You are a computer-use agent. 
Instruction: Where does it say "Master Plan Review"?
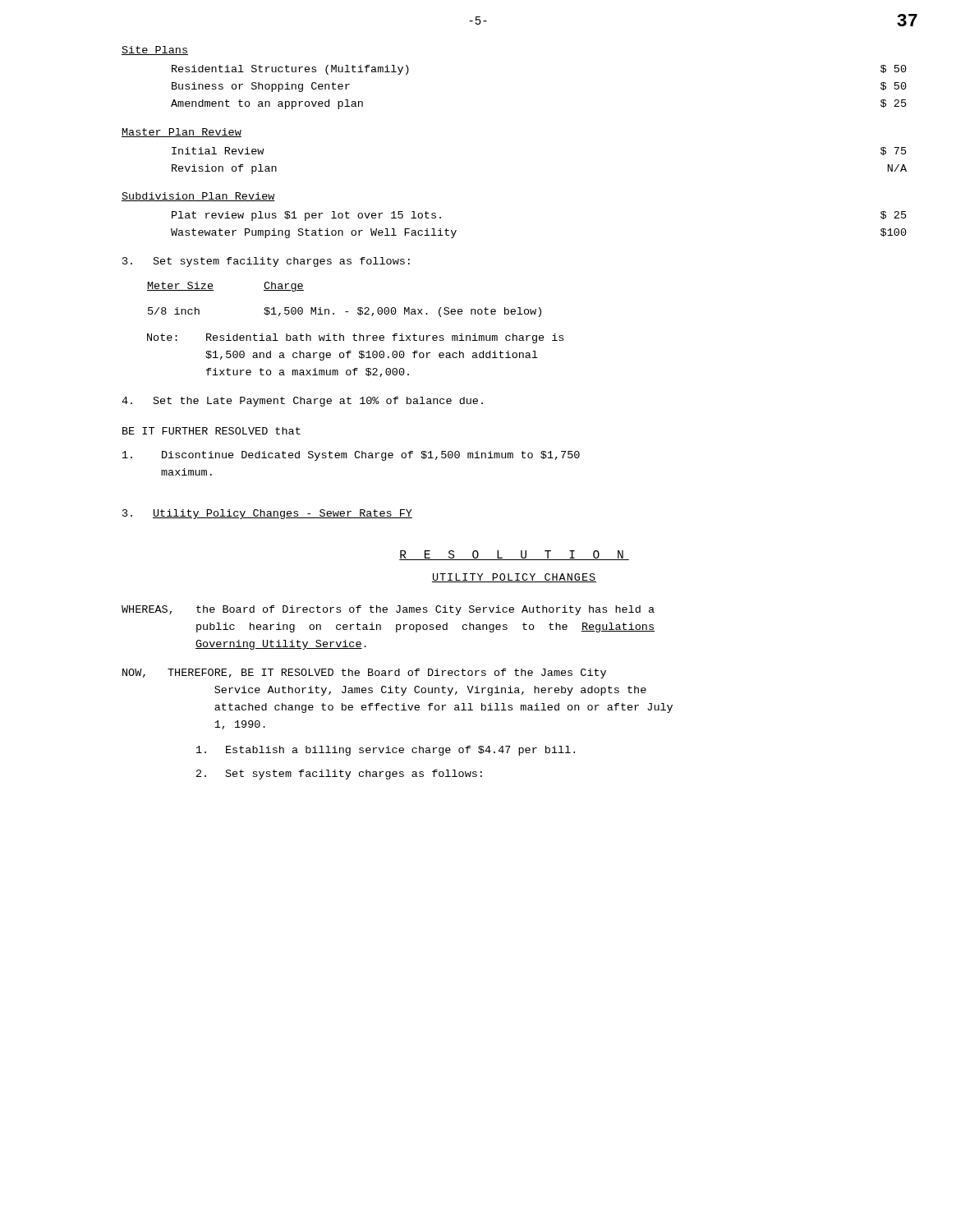coord(181,132)
